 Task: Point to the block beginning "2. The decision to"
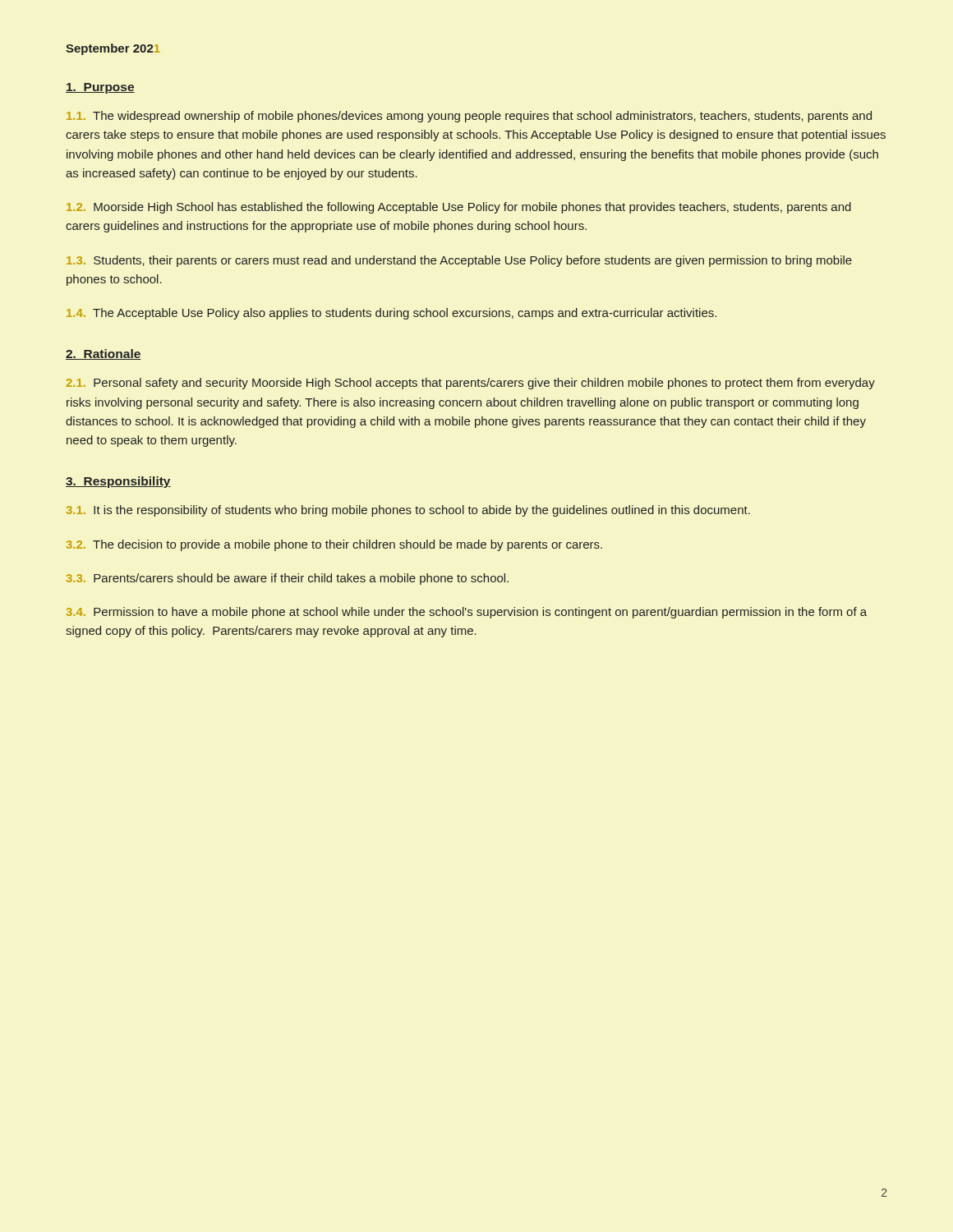click(x=335, y=544)
